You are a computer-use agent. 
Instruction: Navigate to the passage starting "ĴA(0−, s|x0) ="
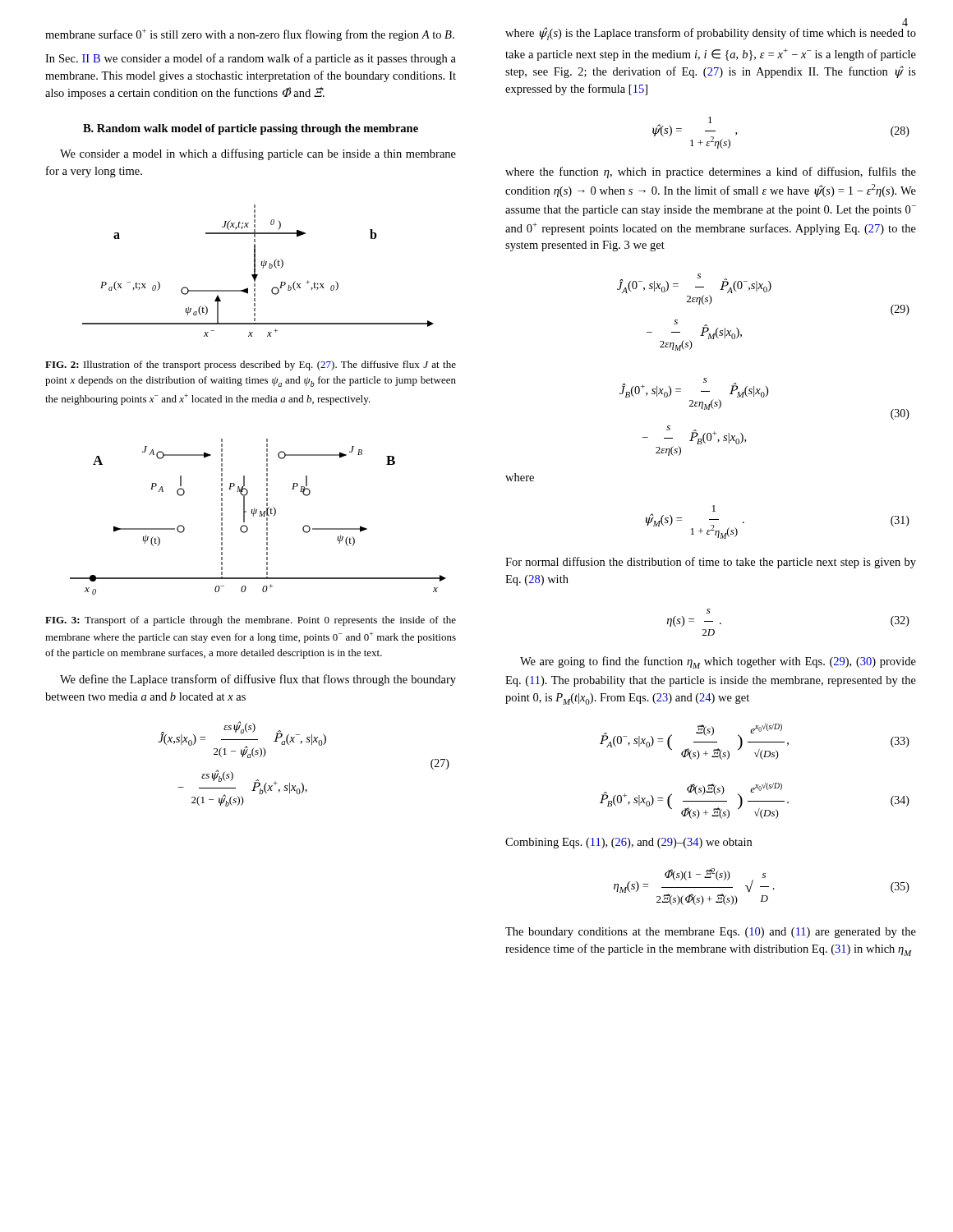point(711,310)
